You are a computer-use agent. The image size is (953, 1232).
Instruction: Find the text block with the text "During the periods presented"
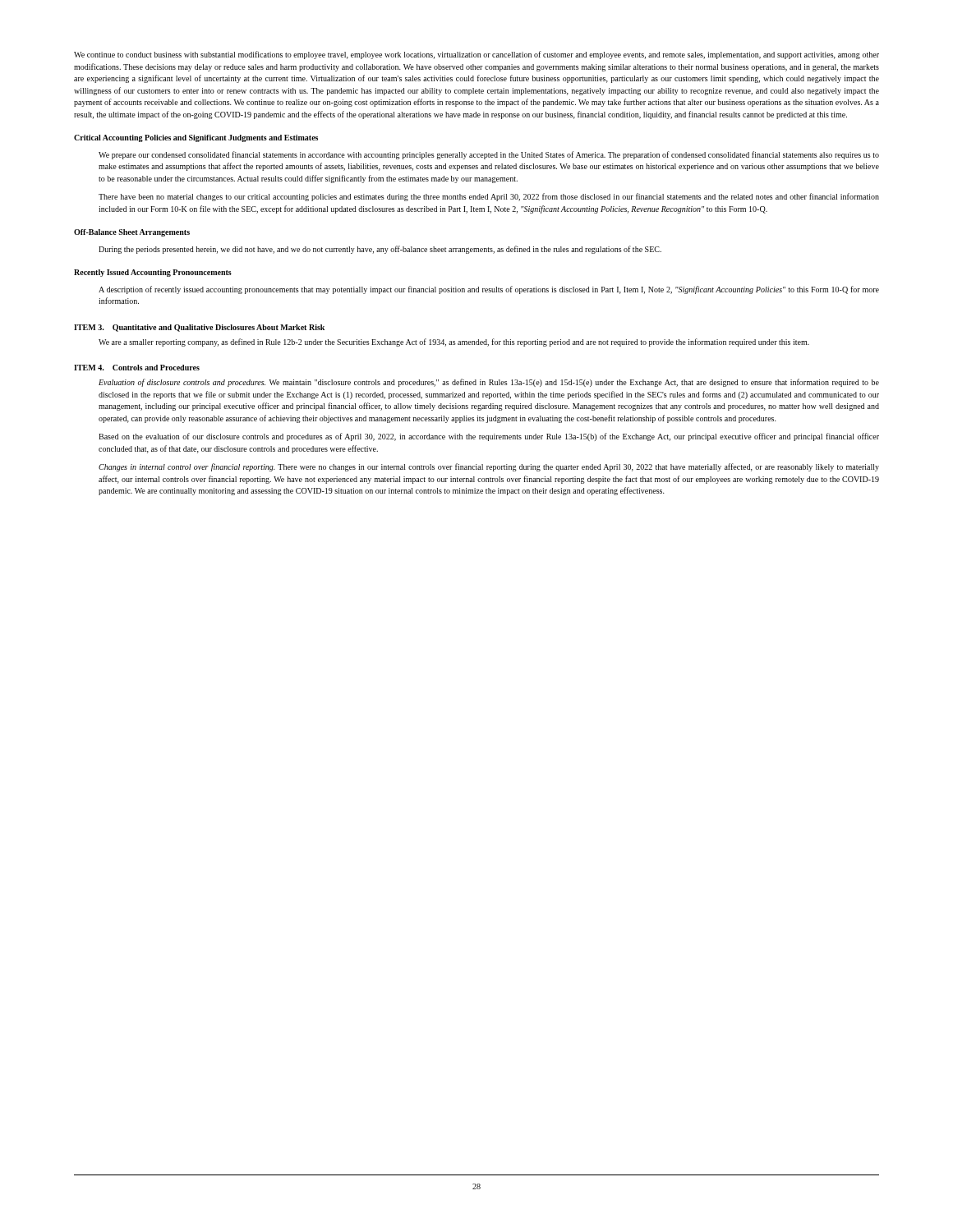(x=489, y=249)
